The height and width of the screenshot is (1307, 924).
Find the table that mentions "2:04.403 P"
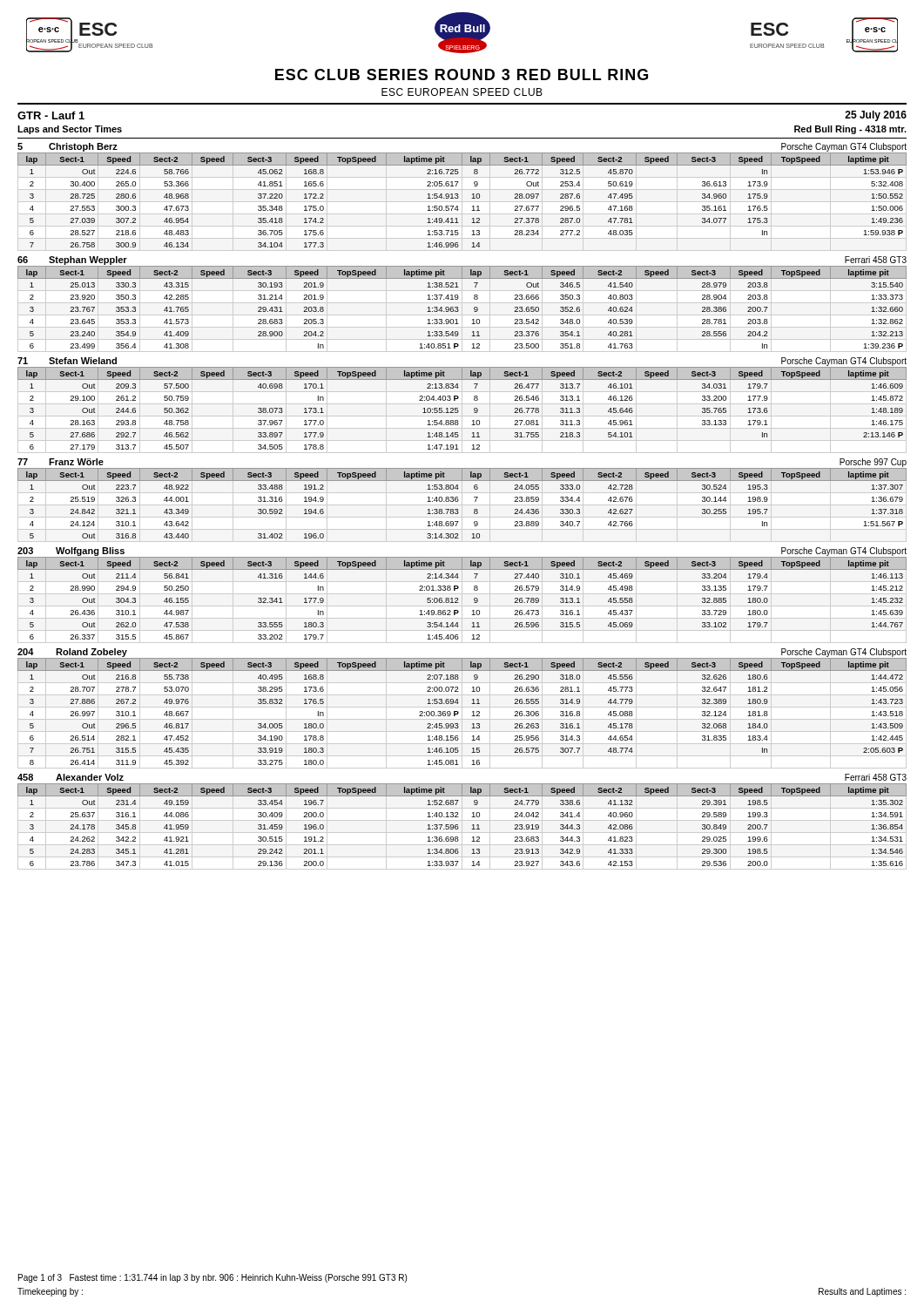[462, 410]
